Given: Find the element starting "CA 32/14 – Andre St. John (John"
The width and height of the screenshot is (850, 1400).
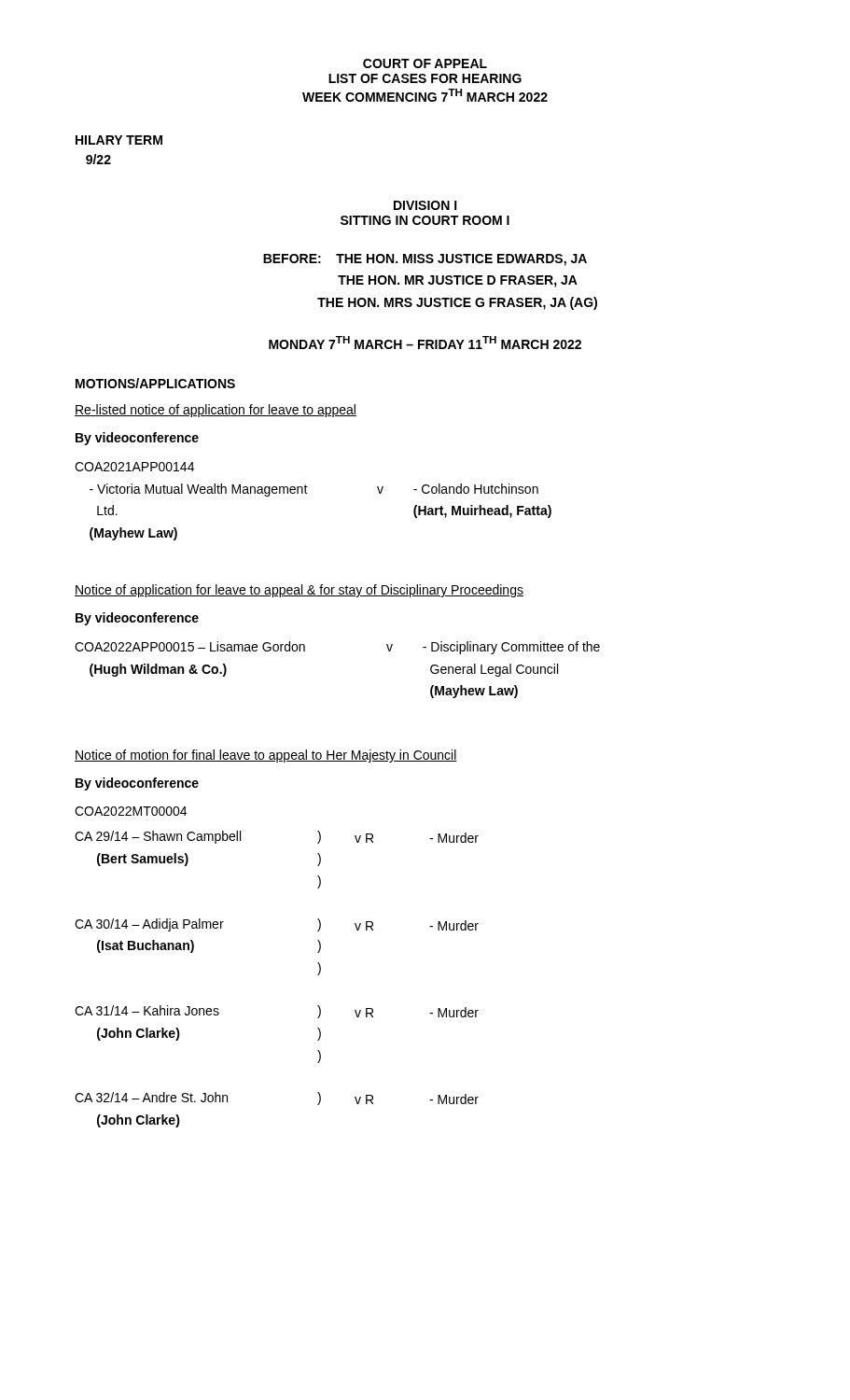Looking at the screenshot, I should tap(425, 1110).
